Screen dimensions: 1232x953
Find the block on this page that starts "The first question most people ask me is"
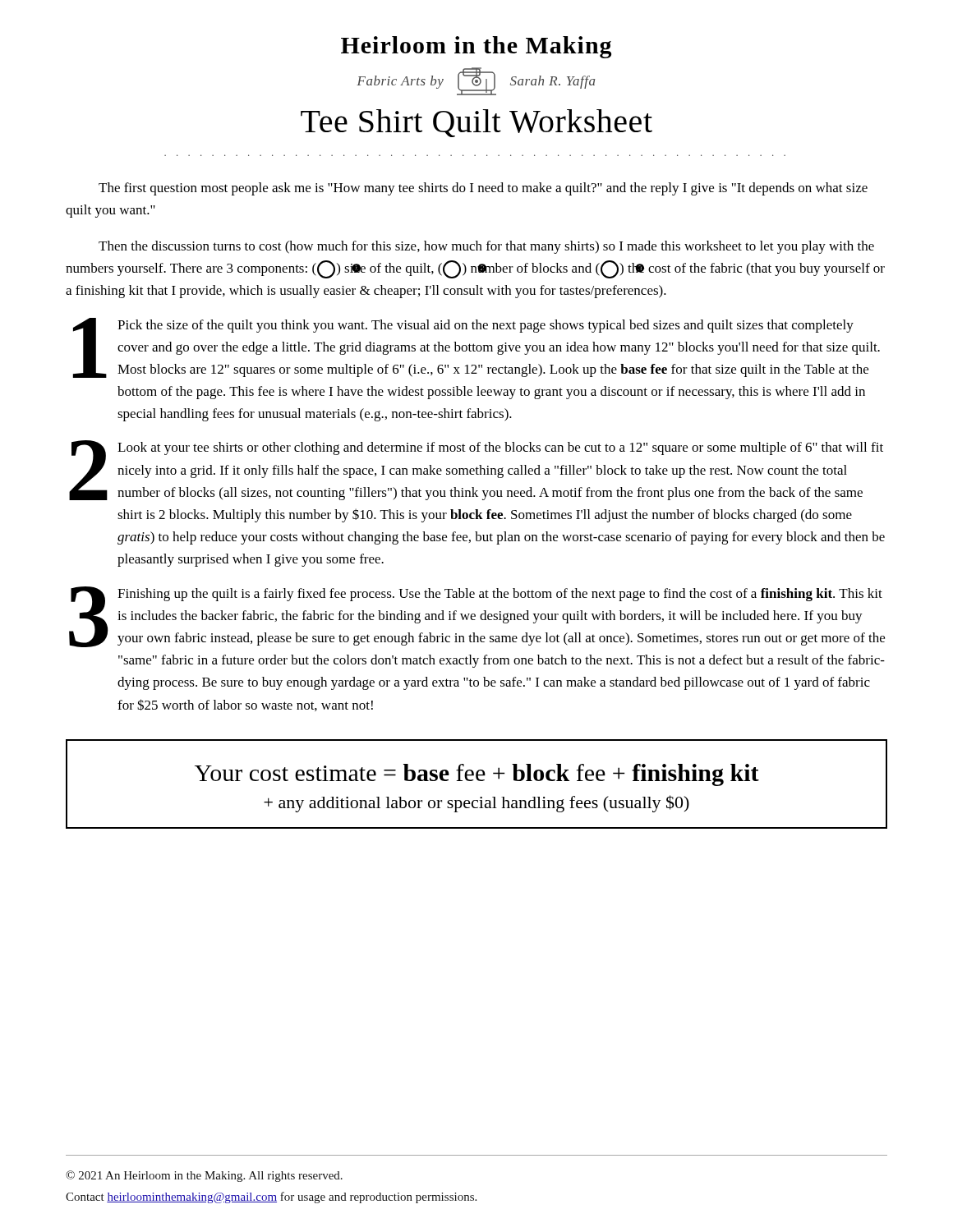[x=476, y=239]
